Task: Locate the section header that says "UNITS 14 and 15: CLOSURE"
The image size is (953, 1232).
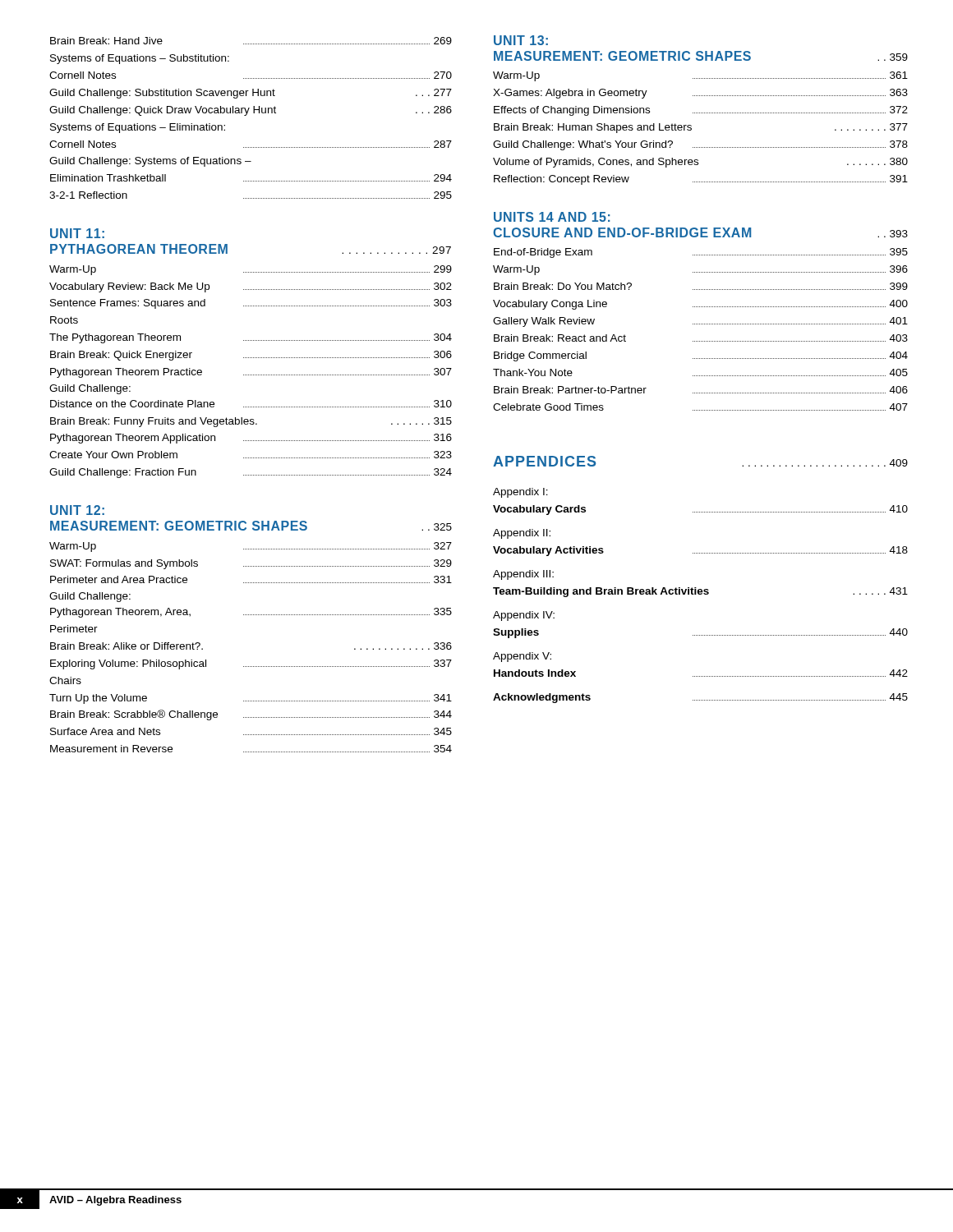Action: click(700, 225)
